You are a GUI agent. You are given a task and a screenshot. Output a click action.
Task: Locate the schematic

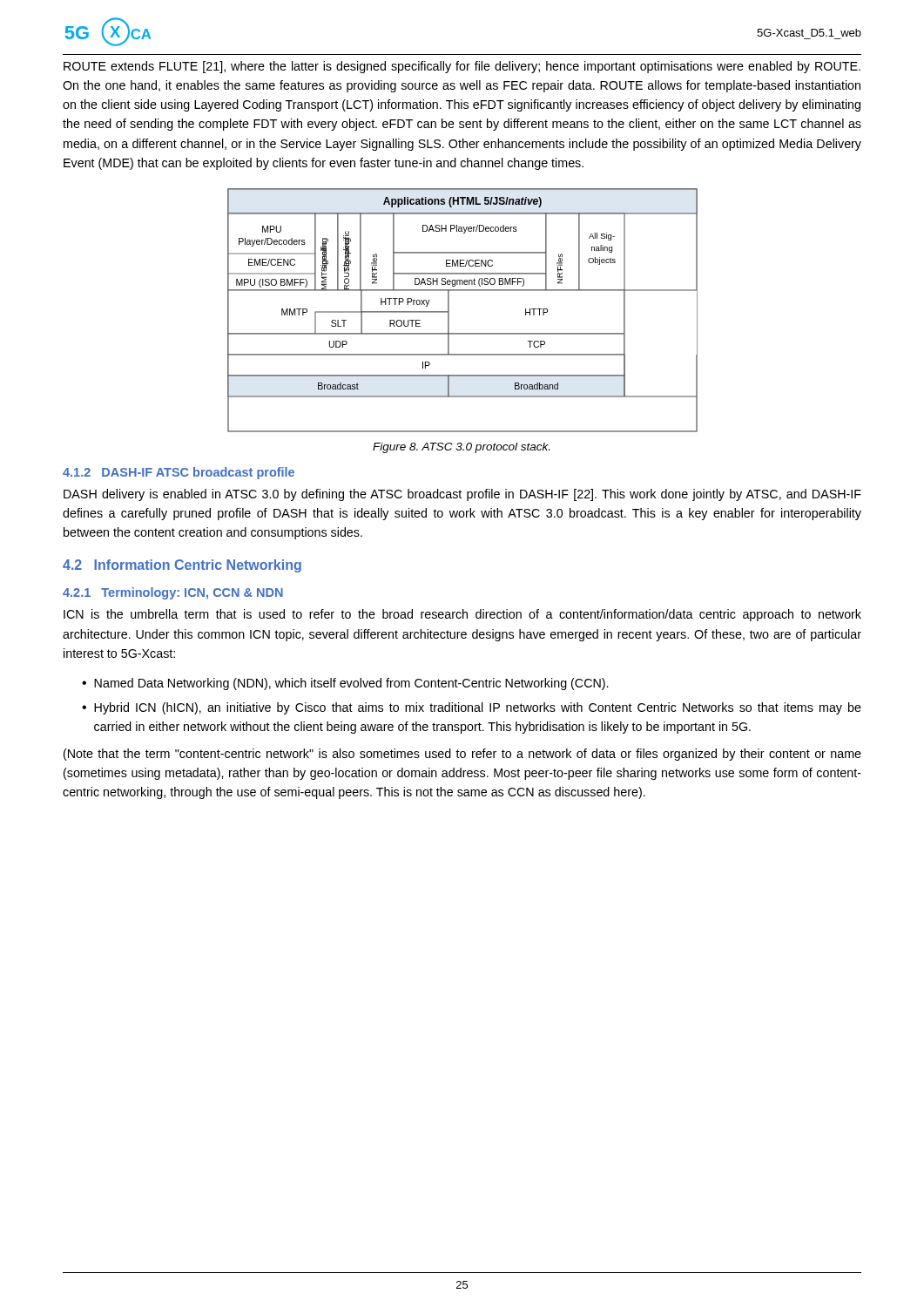pos(462,311)
